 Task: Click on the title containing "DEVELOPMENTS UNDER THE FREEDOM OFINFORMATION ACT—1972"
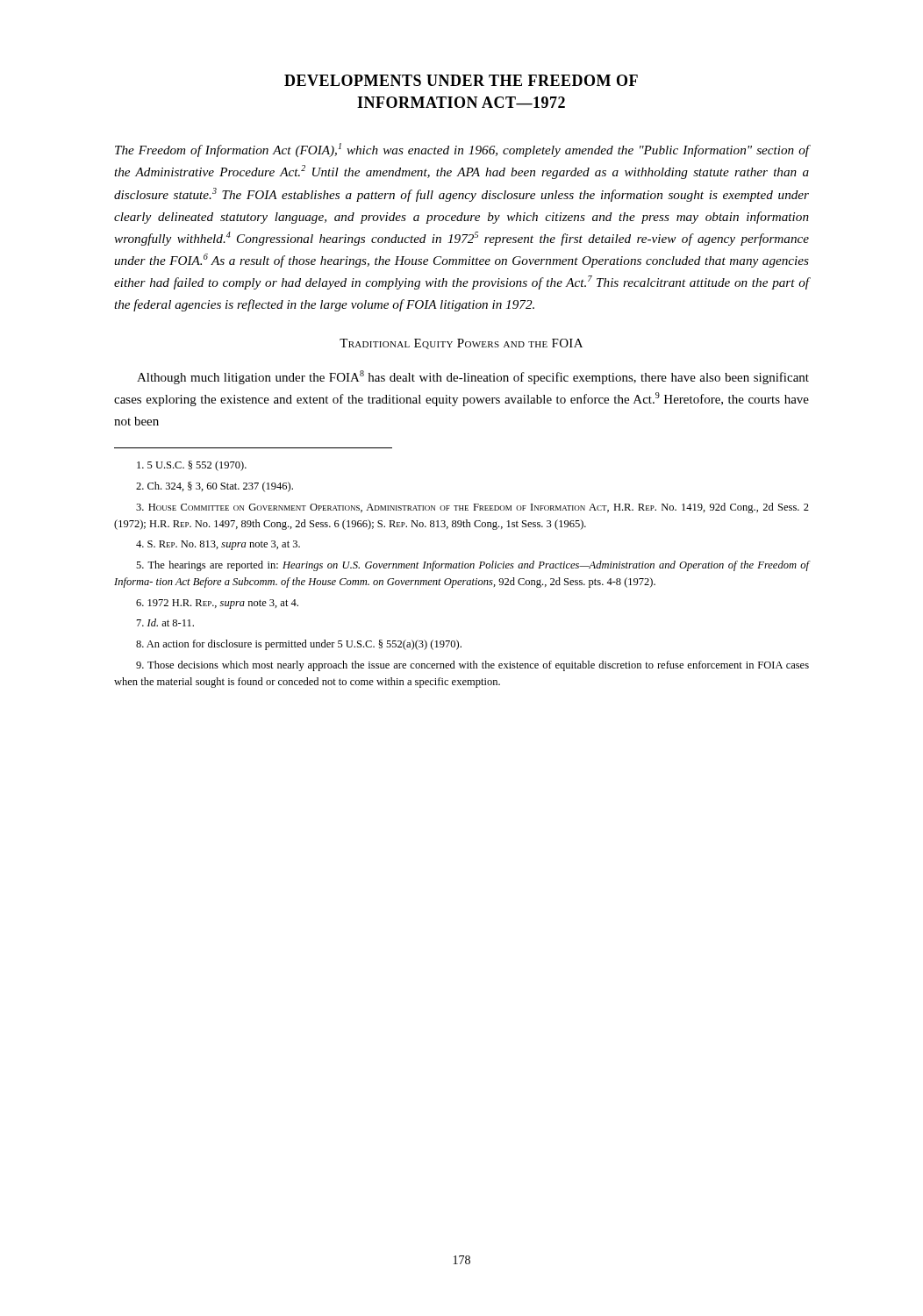point(462,92)
